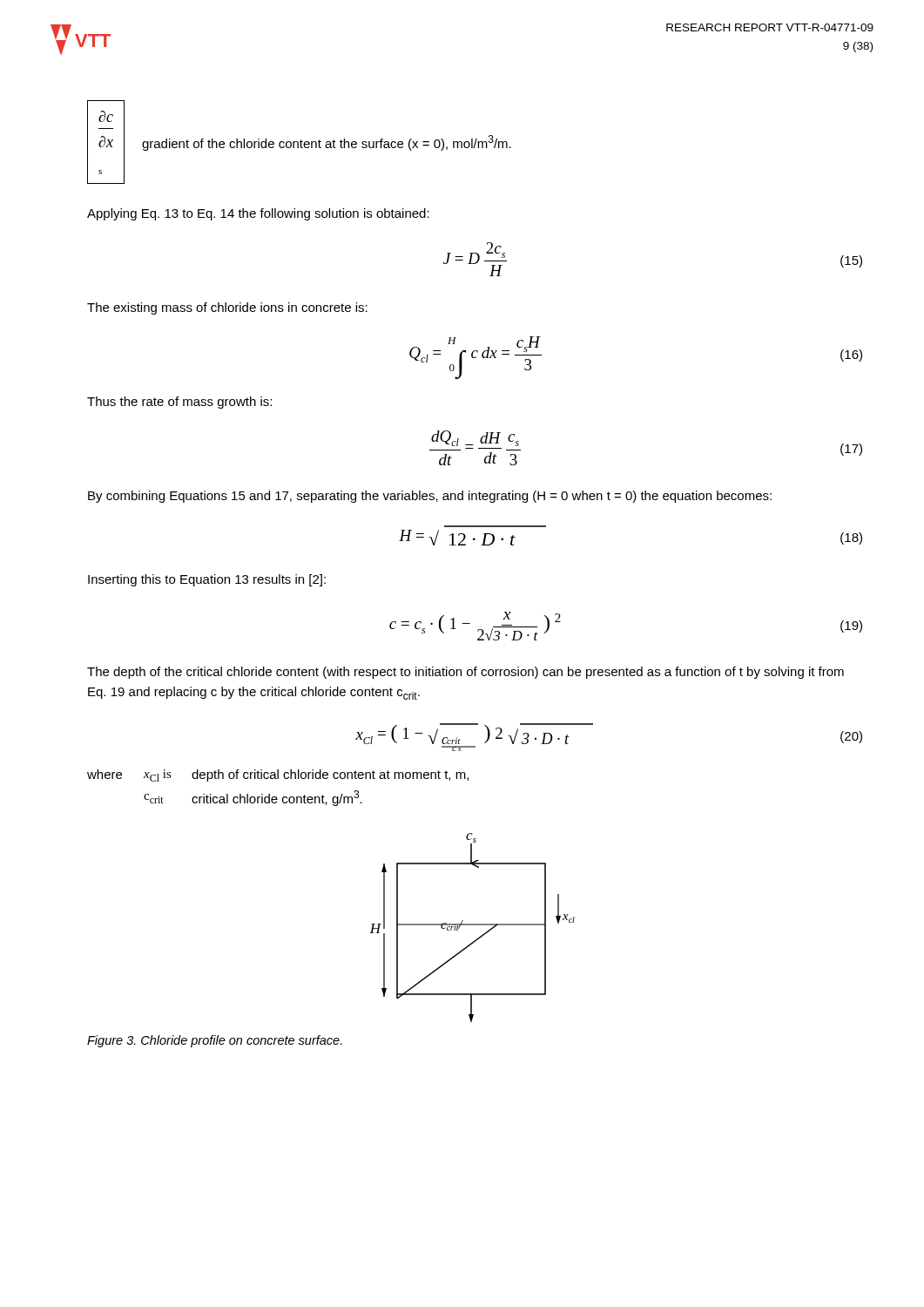The width and height of the screenshot is (924, 1307).
Task: Locate the block of text that opens with "The existing mass of"
Action: [228, 307]
